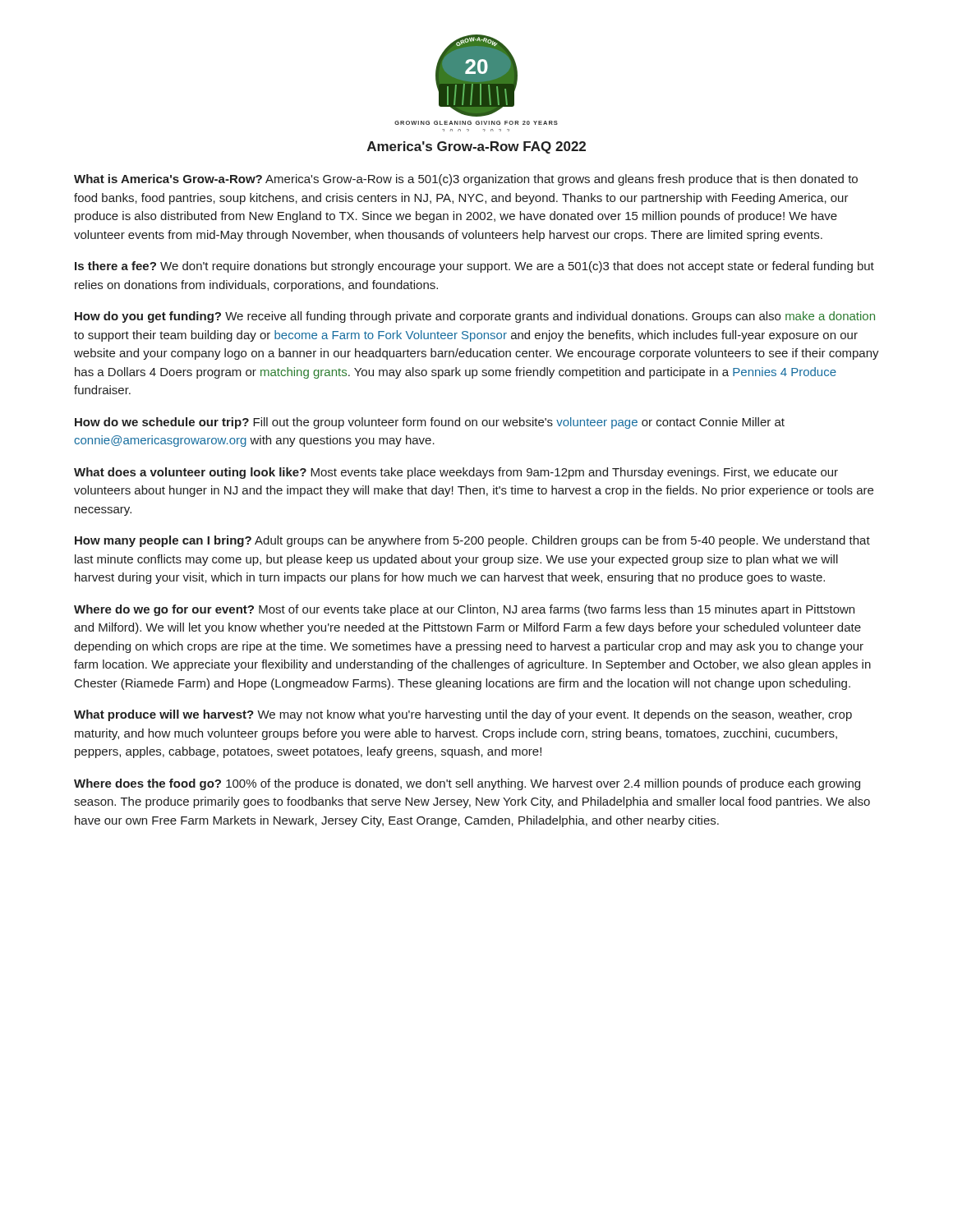
Task: Find the text starting "What is America's"
Action: click(x=466, y=206)
